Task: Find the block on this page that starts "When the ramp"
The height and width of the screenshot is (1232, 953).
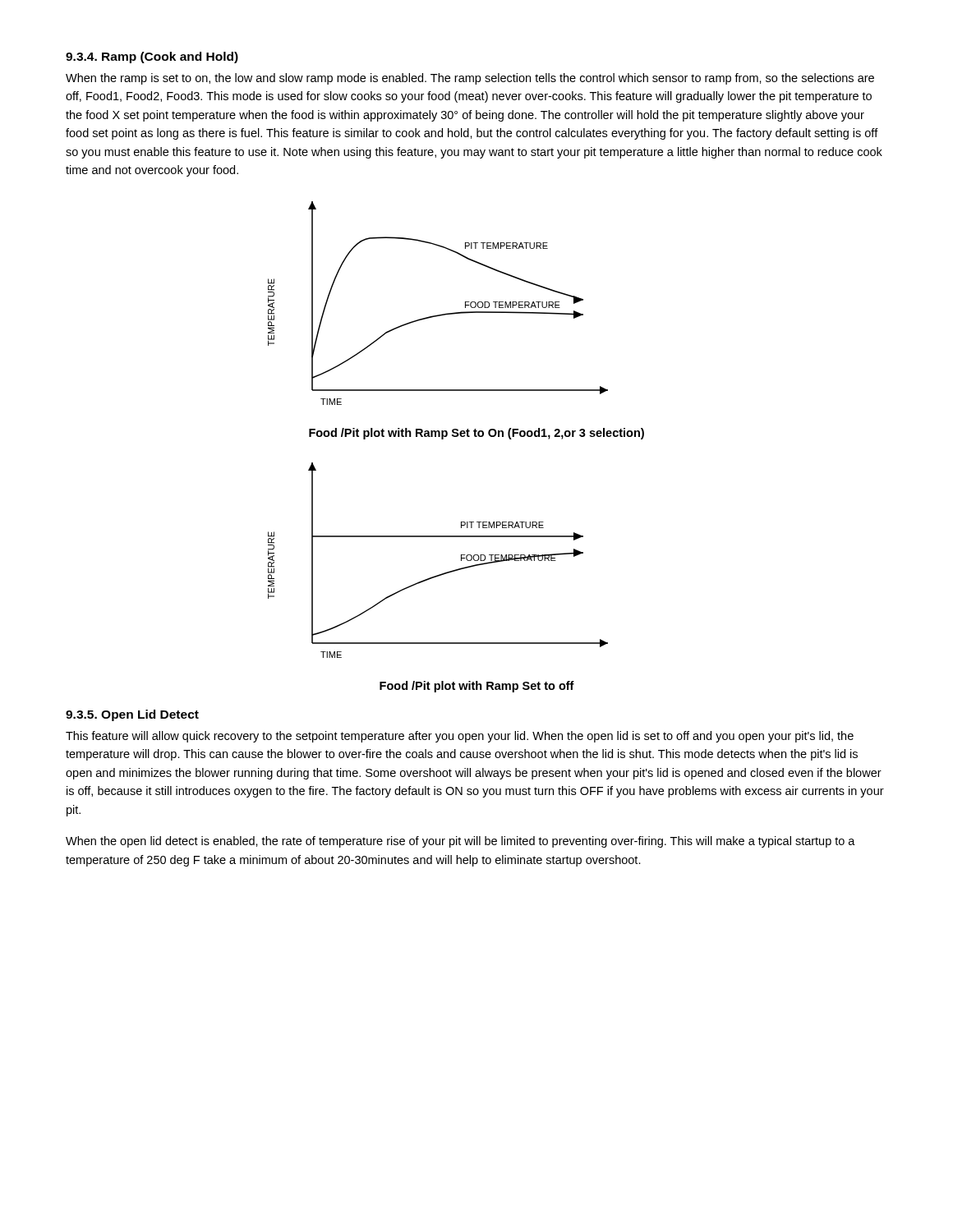Action: (474, 124)
